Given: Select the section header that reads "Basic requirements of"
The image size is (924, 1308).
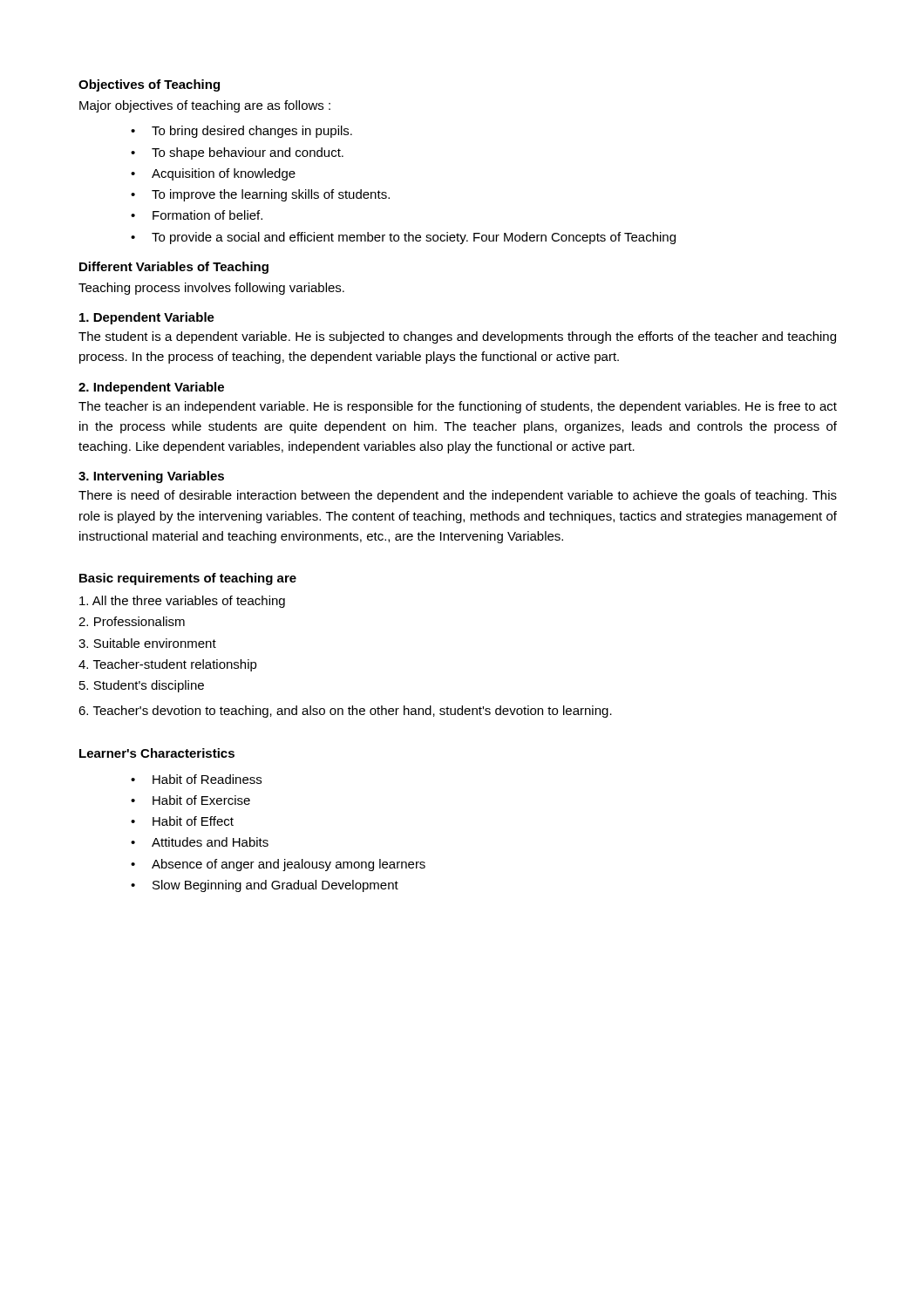Looking at the screenshot, I should [x=187, y=578].
